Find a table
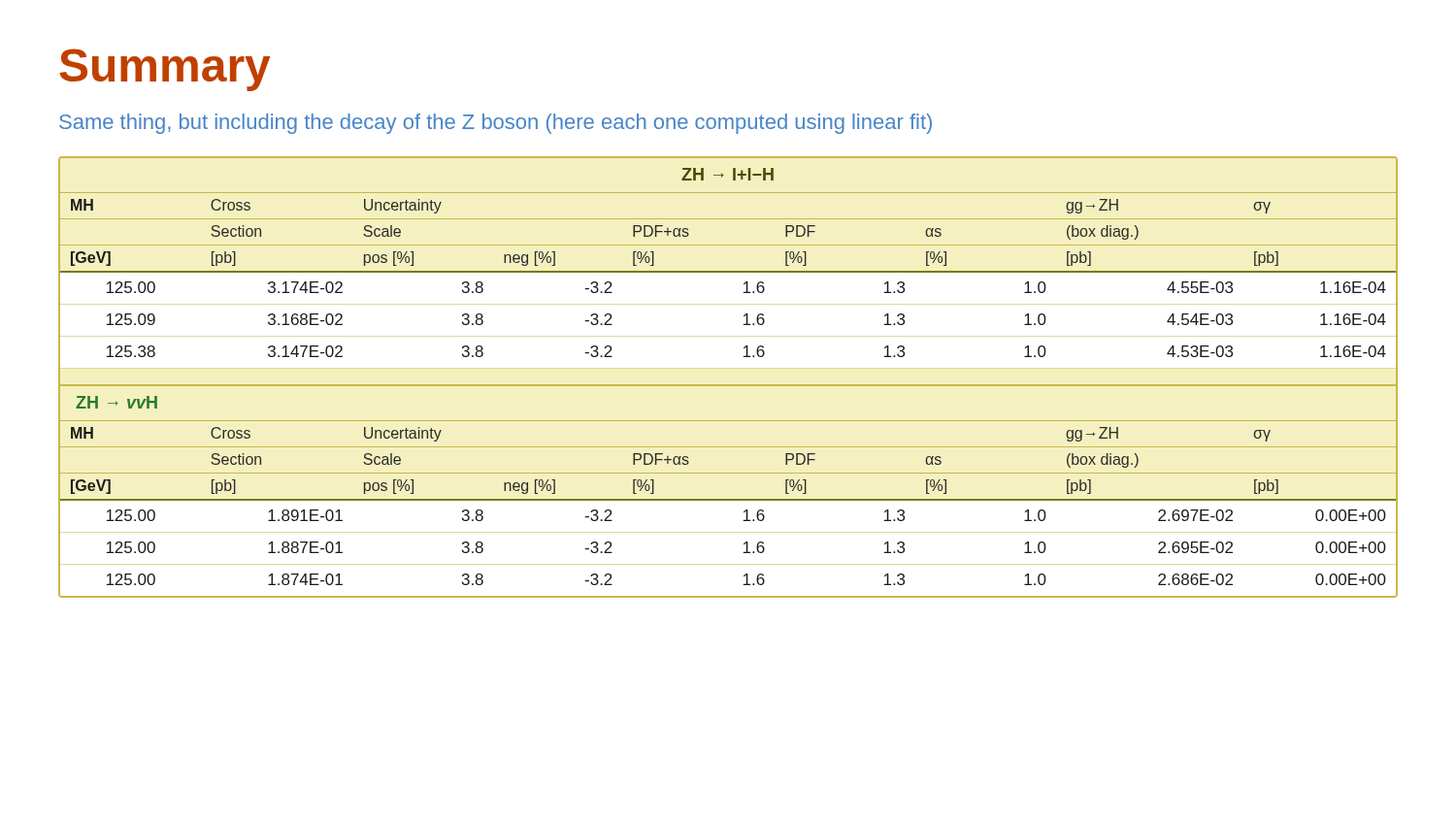This screenshot has width=1456, height=819. click(x=728, y=377)
